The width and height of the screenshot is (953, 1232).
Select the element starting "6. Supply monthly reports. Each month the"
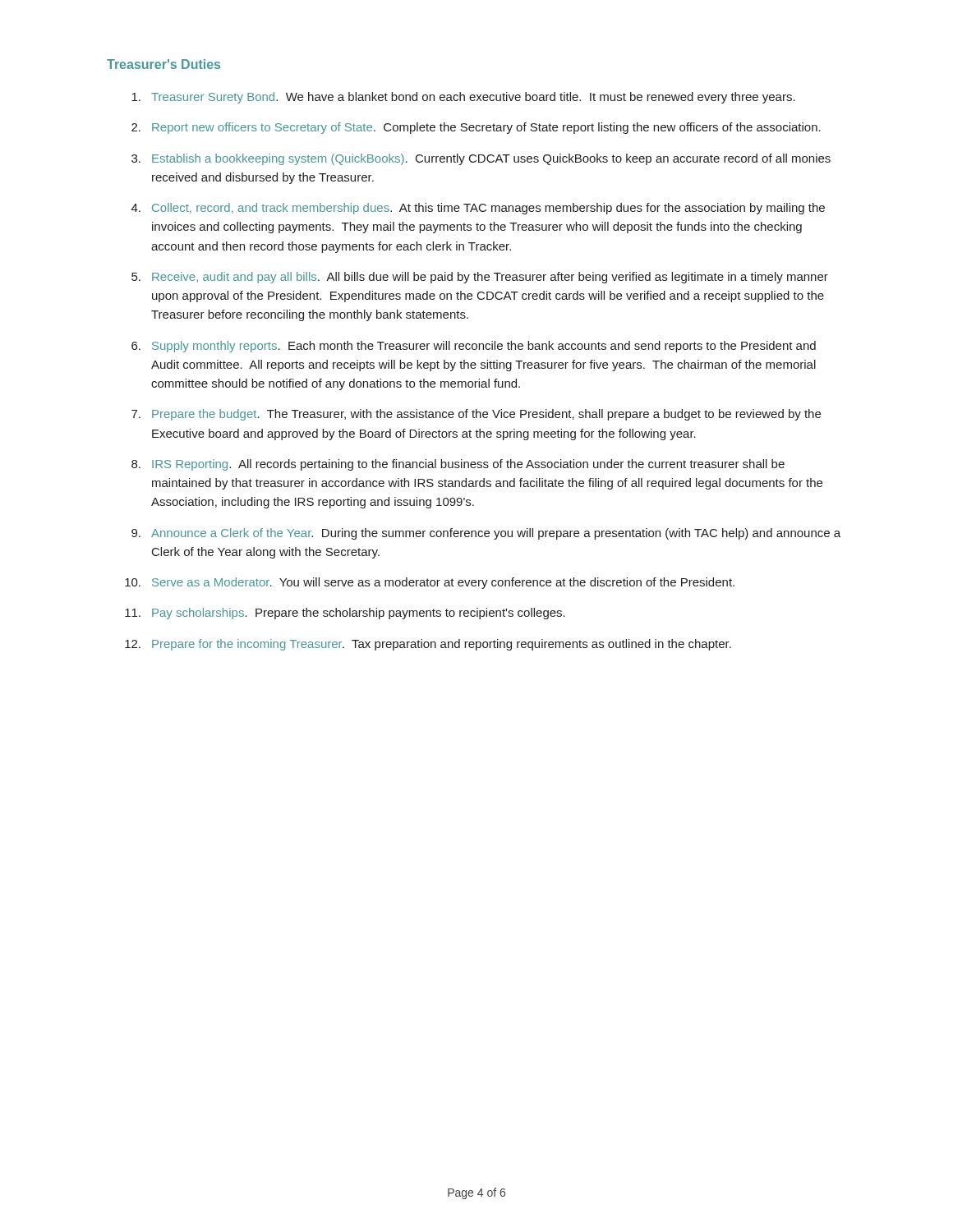pyautogui.click(x=476, y=364)
